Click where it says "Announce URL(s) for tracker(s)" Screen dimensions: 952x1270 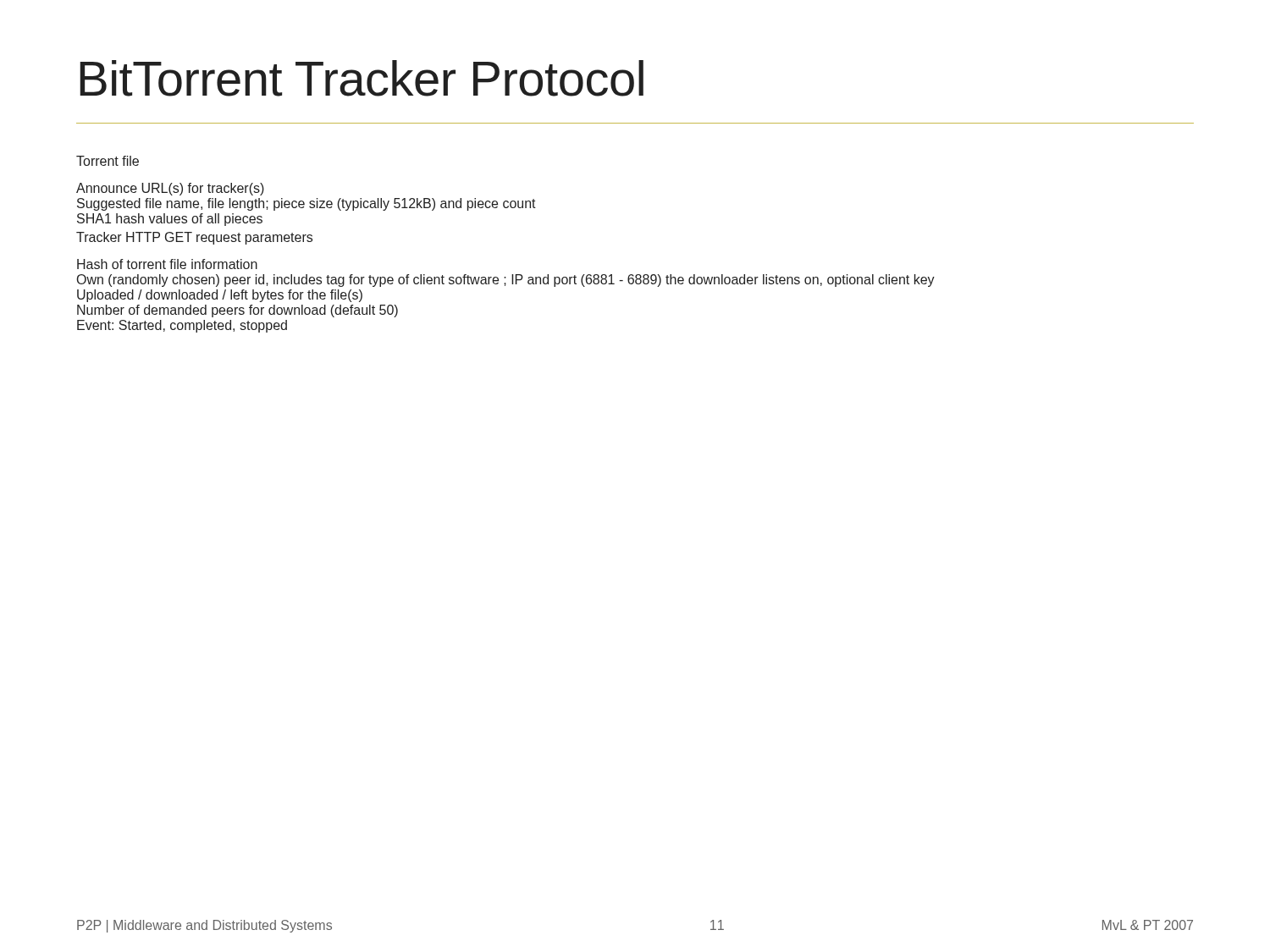point(170,189)
